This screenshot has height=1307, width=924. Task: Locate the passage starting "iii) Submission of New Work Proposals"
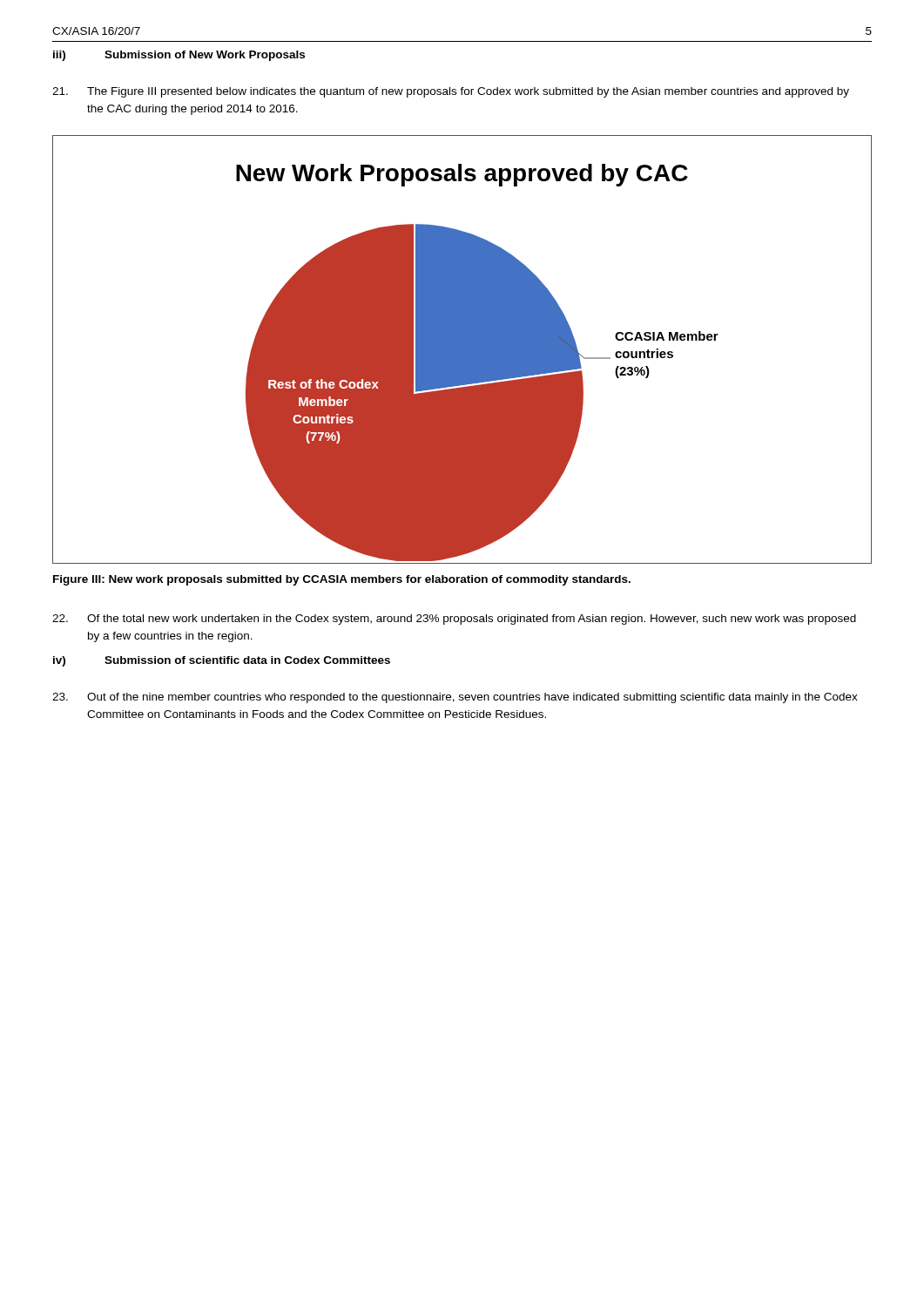tap(179, 56)
